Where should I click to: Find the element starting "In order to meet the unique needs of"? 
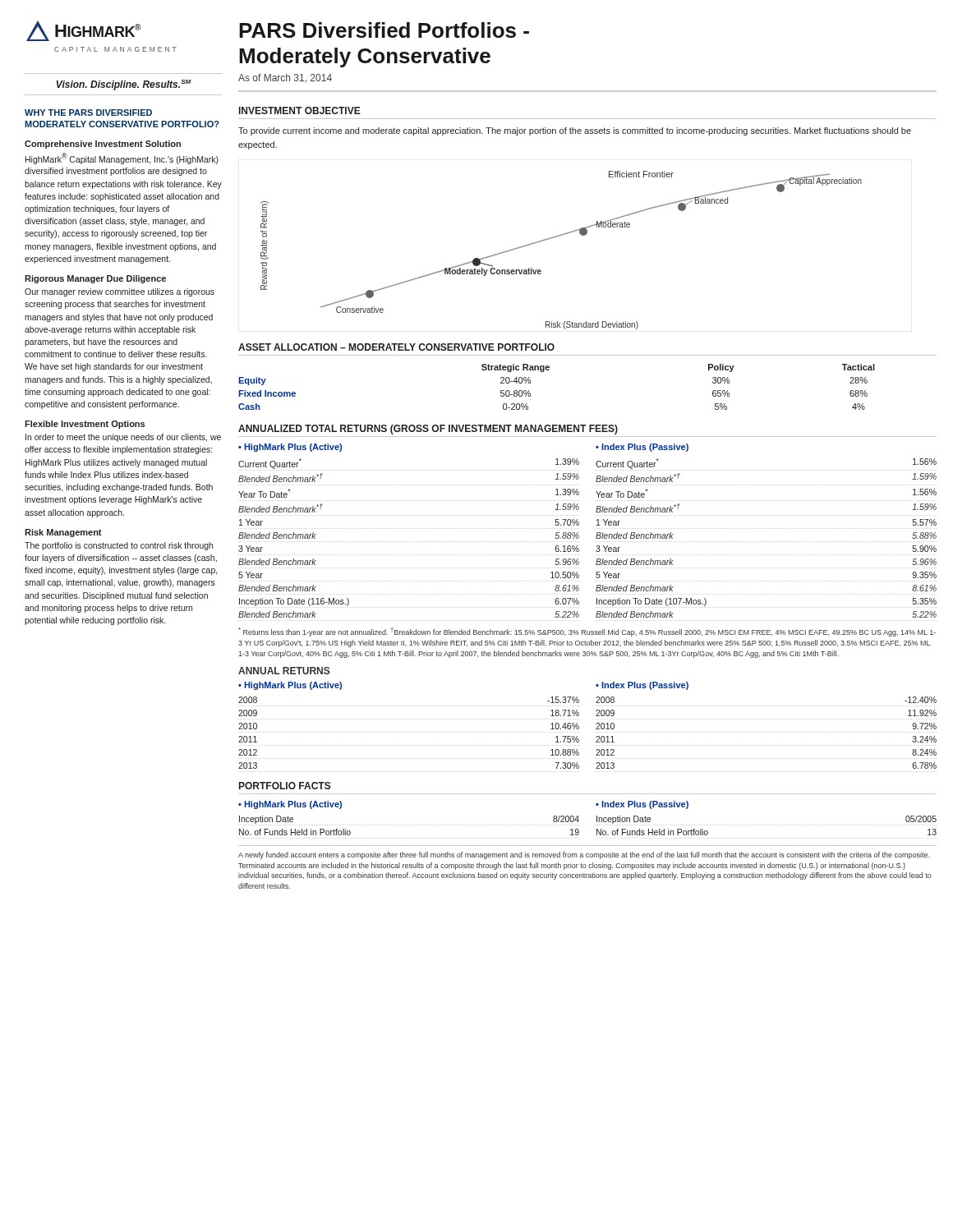click(123, 475)
